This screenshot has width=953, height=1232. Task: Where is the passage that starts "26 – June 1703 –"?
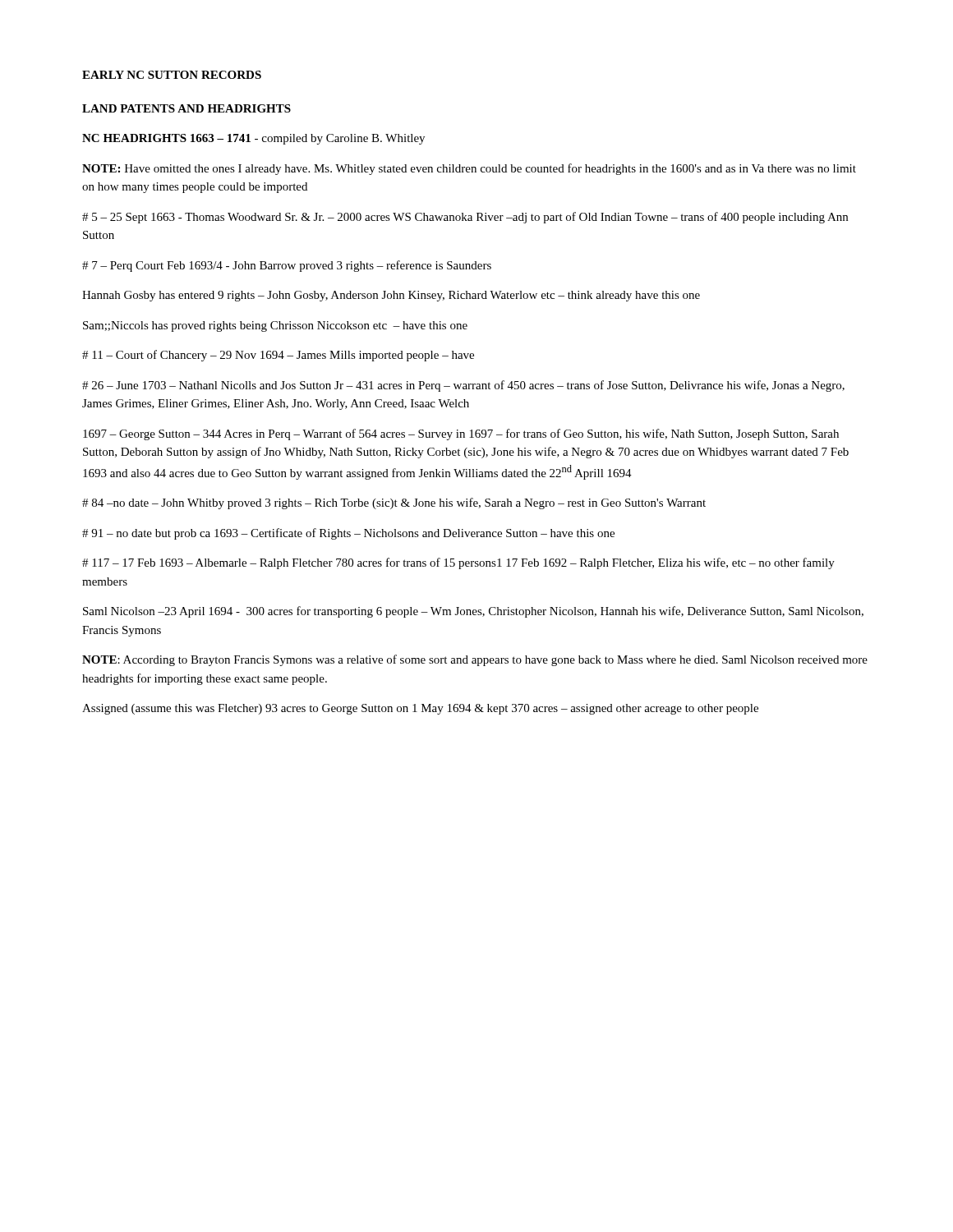click(464, 394)
